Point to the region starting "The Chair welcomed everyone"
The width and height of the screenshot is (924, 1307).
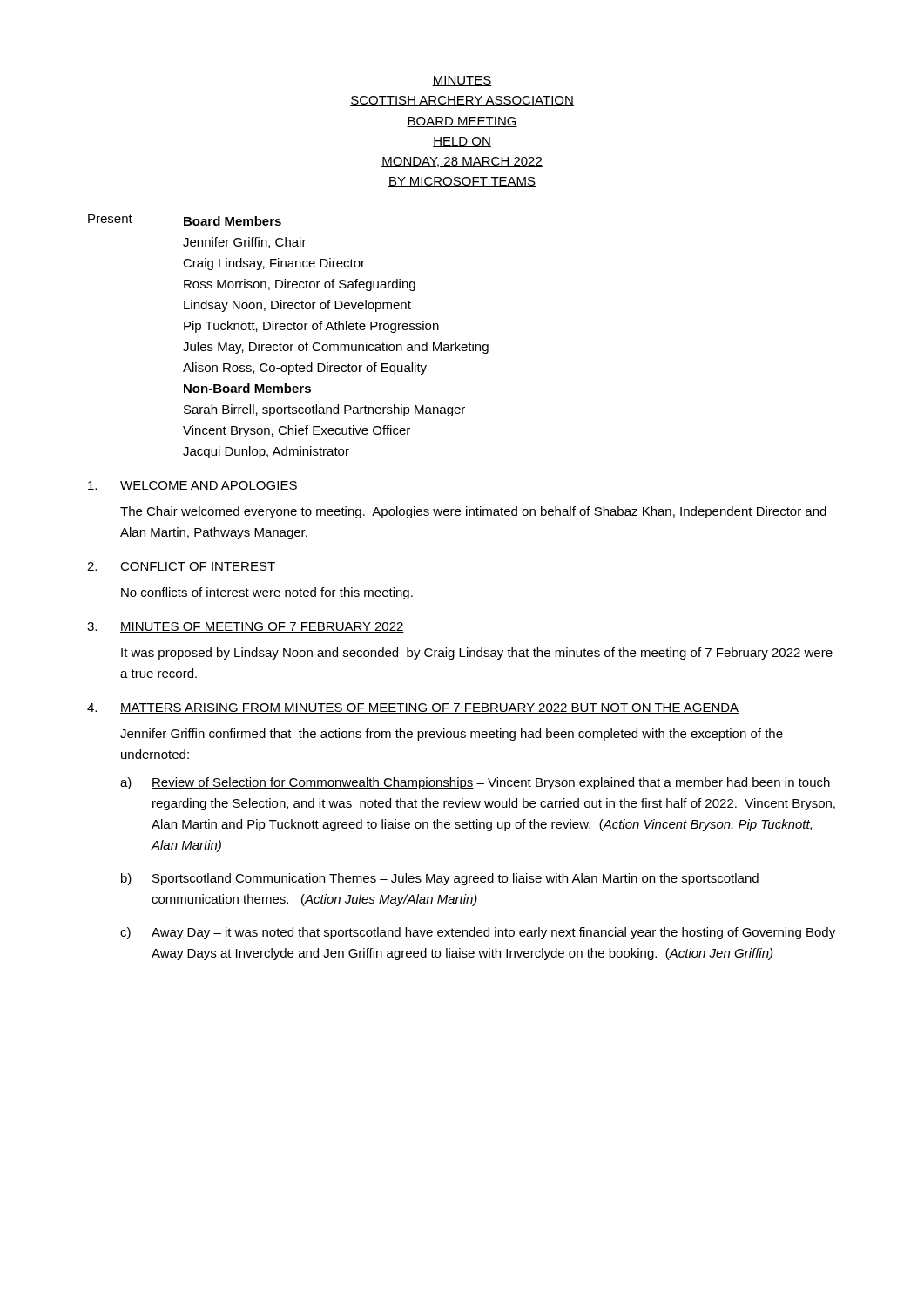(474, 521)
